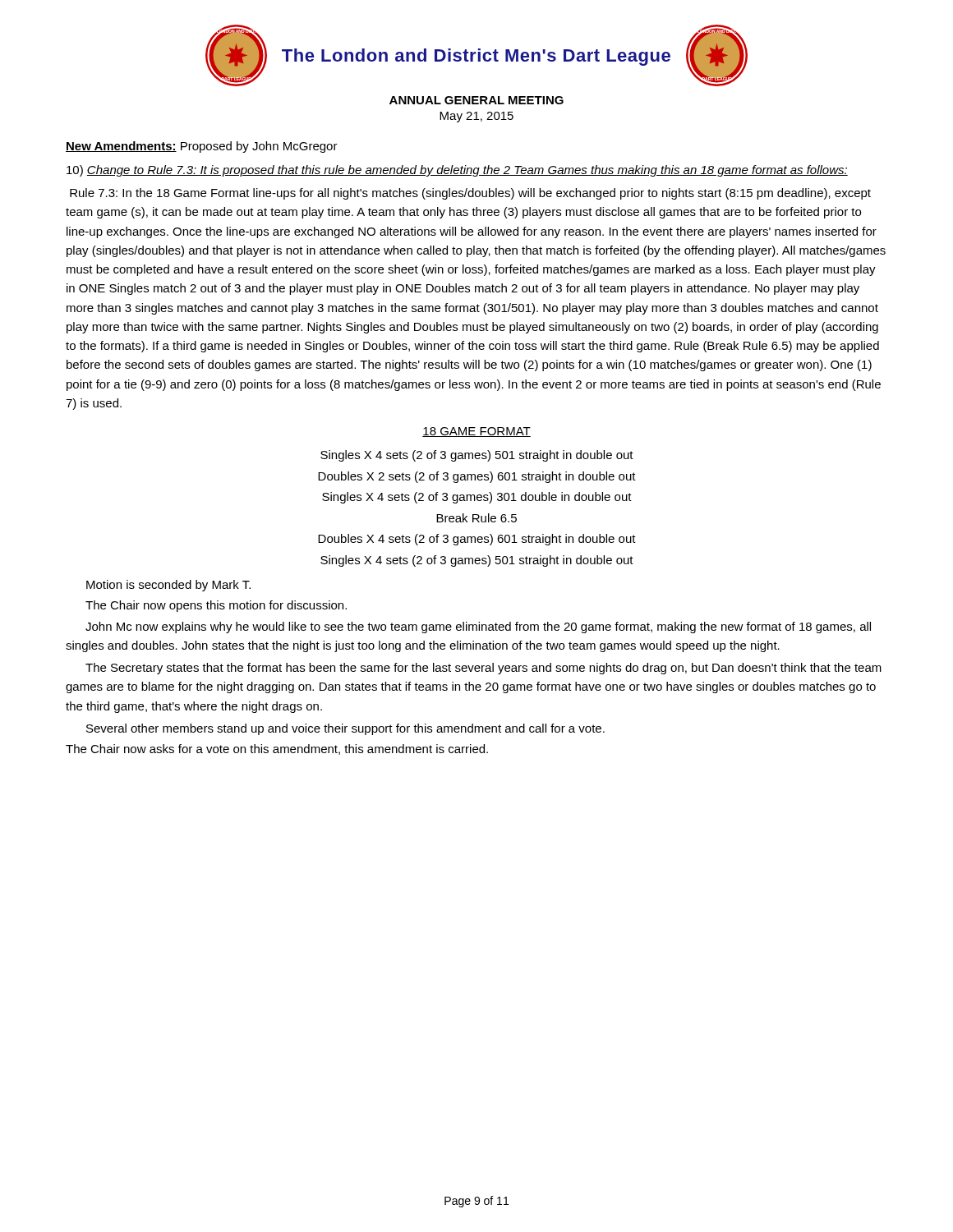The image size is (953, 1232).
Task: Click on the passage starting "New Amendments: Proposed by John McGregor"
Action: 201,146
